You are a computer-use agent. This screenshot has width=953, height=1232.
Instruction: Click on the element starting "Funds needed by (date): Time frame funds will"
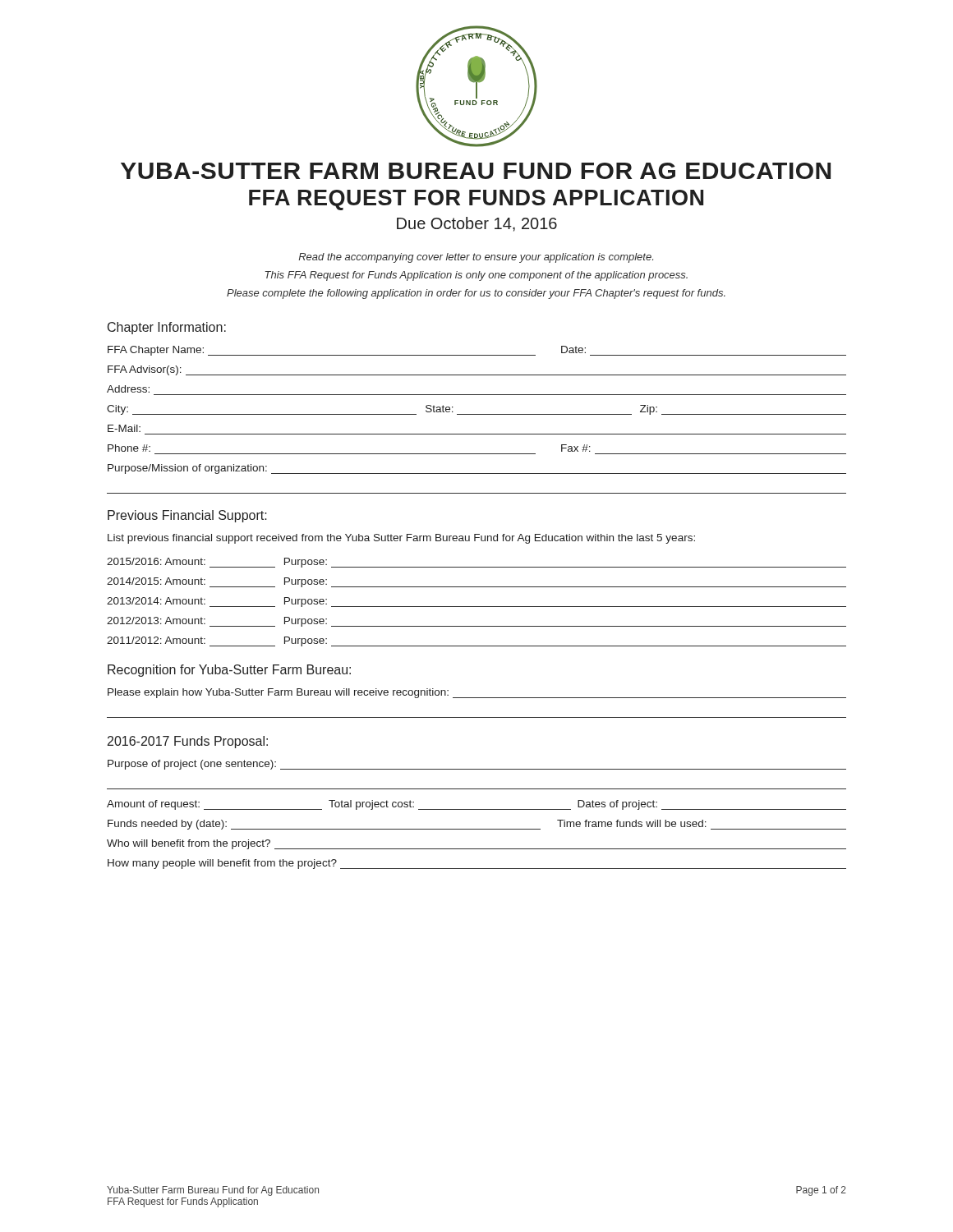pyautogui.click(x=476, y=822)
